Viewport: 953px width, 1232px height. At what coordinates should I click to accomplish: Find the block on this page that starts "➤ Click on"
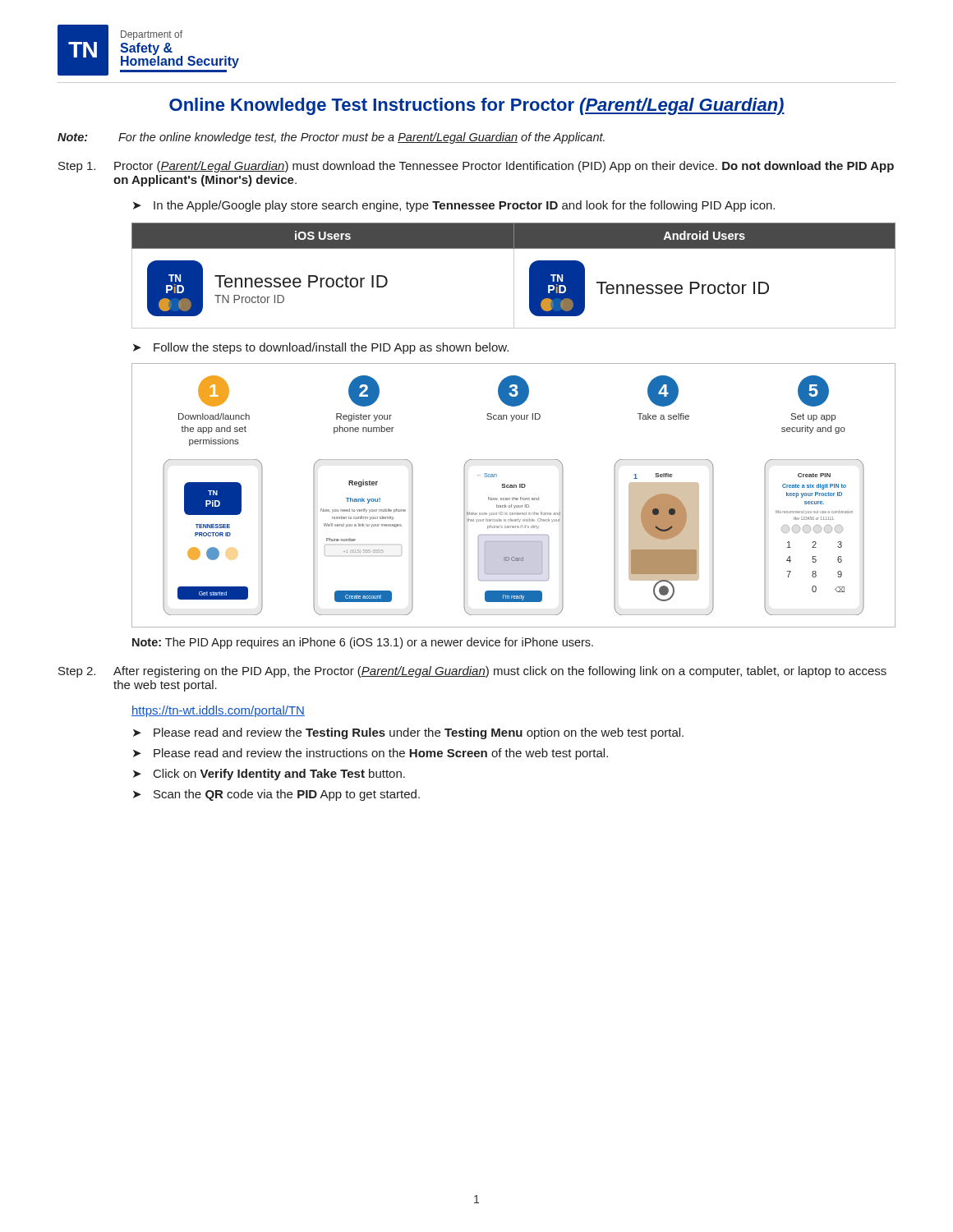tap(269, 775)
